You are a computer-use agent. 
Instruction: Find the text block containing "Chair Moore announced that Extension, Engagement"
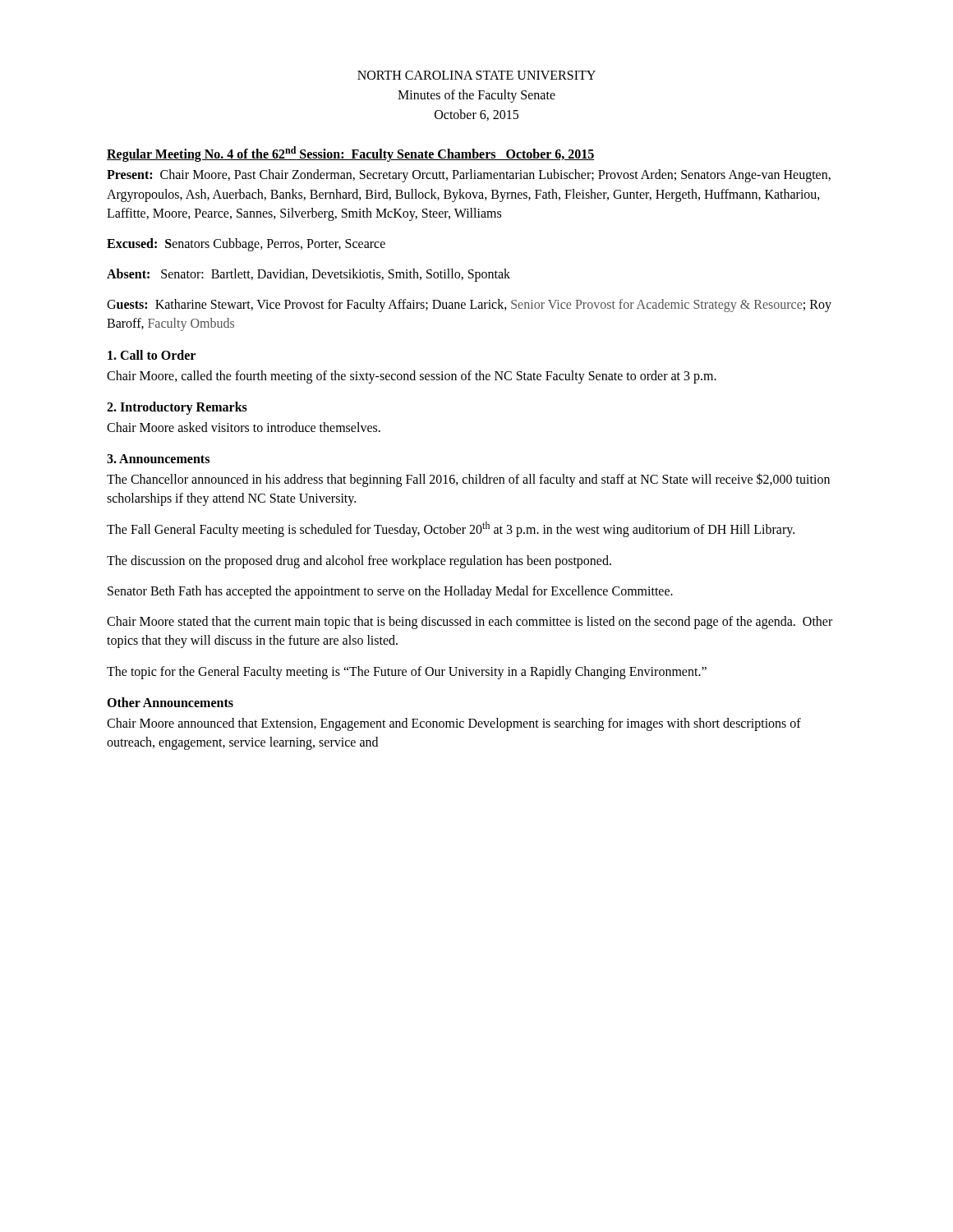click(454, 733)
